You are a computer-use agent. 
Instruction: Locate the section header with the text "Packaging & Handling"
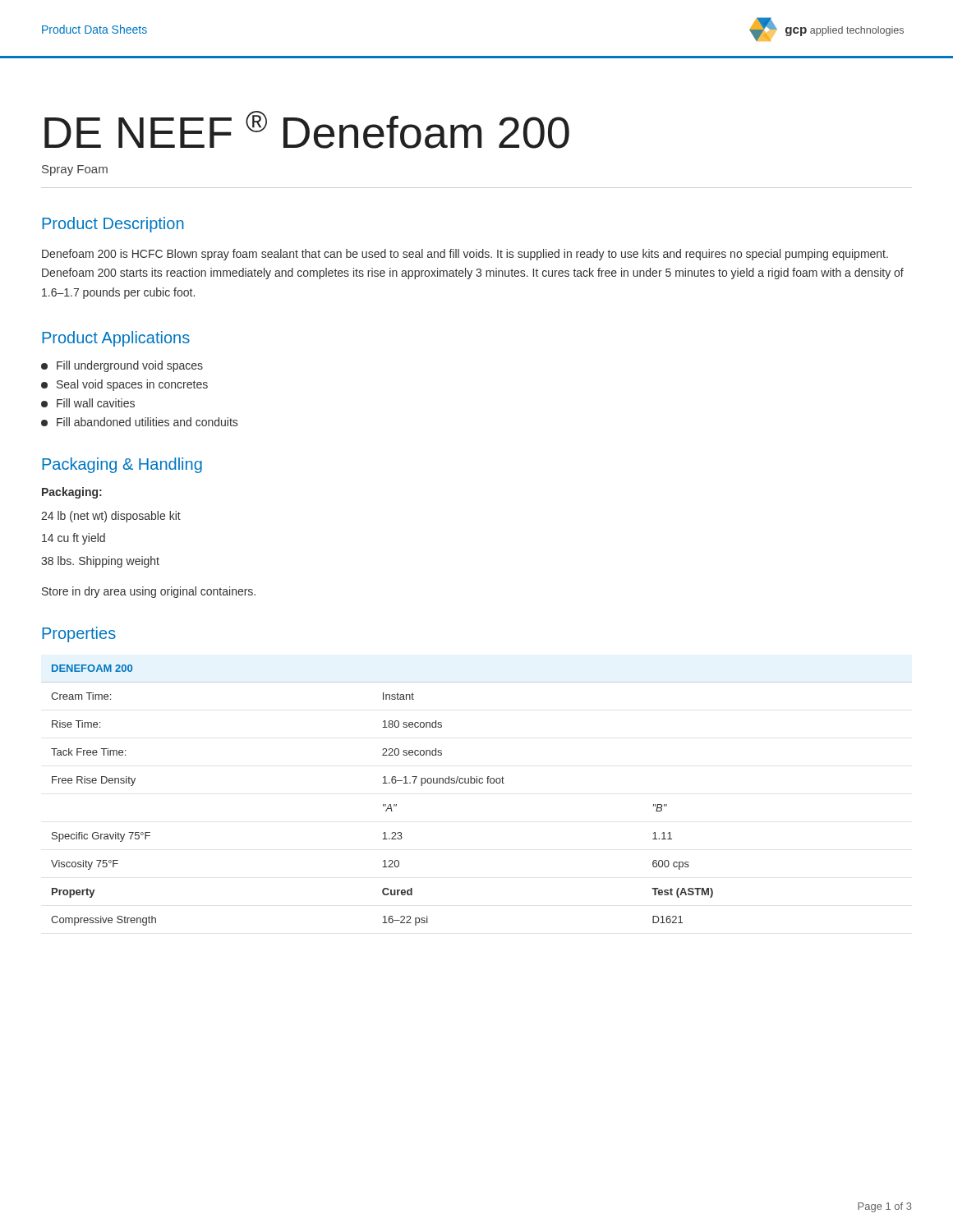(x=122, y=464)
